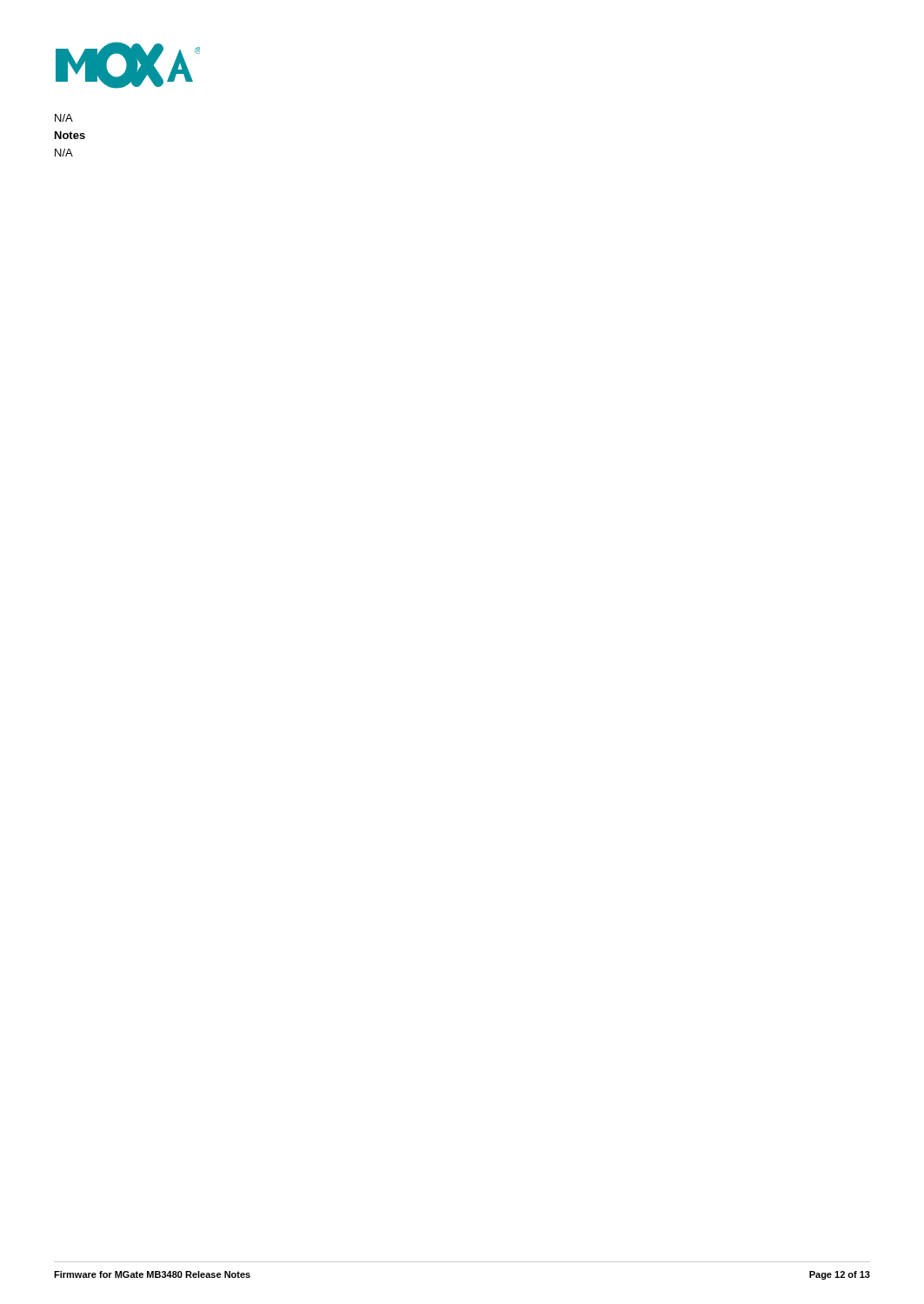Find the logo
This screenshot has height=1304, width=924.
click(127, 67)
